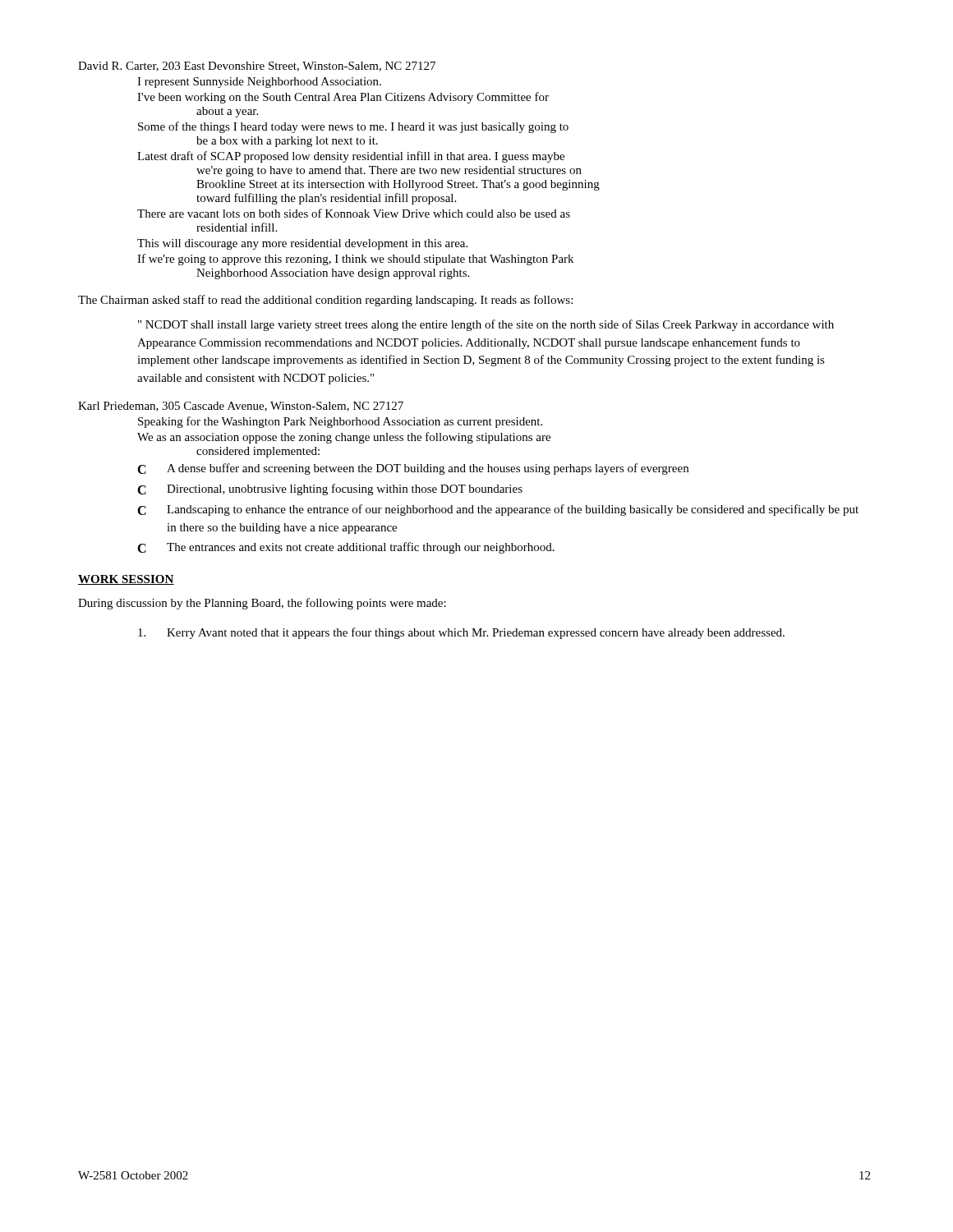Find the text block starting "C Landscaping to enhance the entrance"
The width and height of the screenshot is (953, 1232).
point(504,519)
